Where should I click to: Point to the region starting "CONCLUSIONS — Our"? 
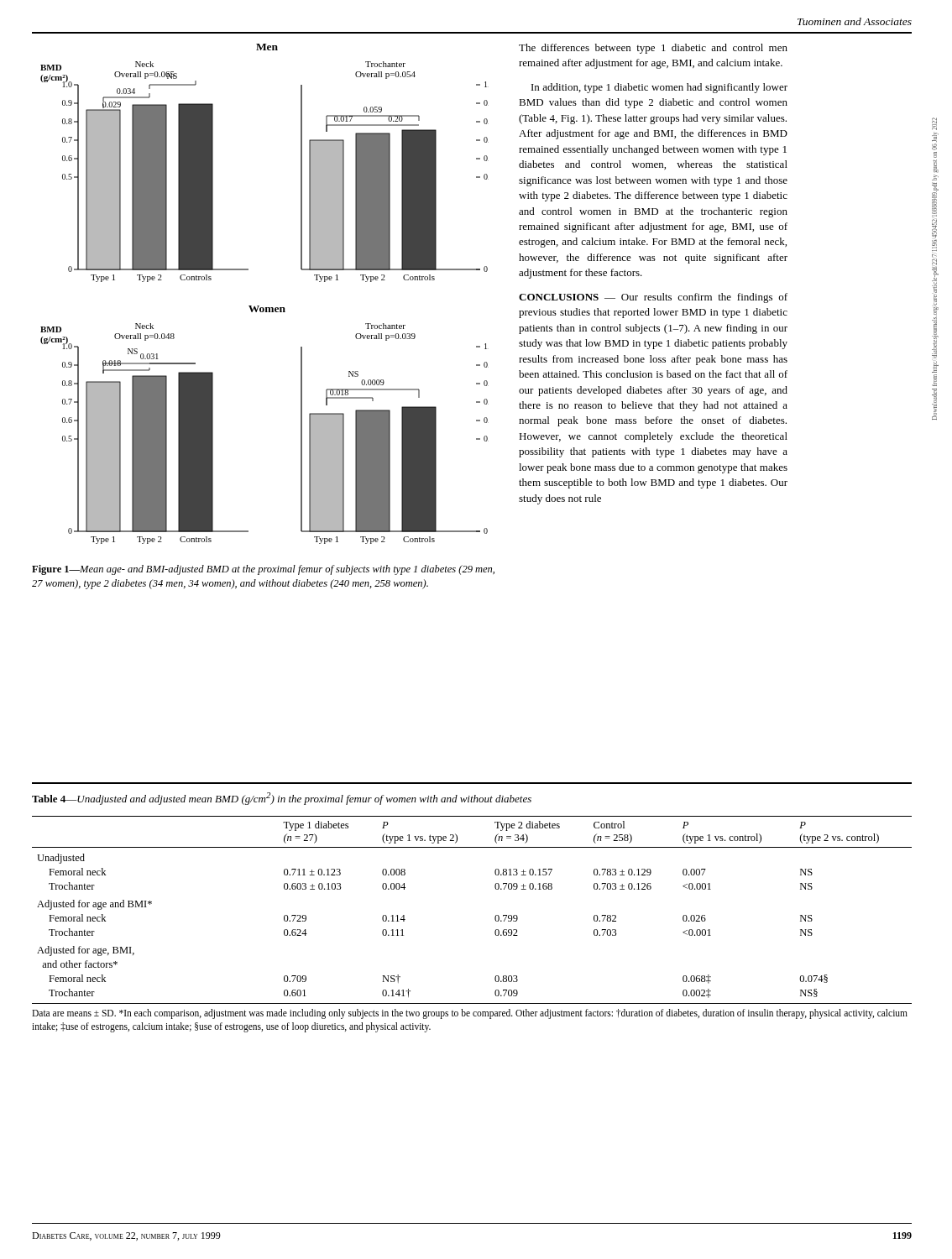point(653,397)
